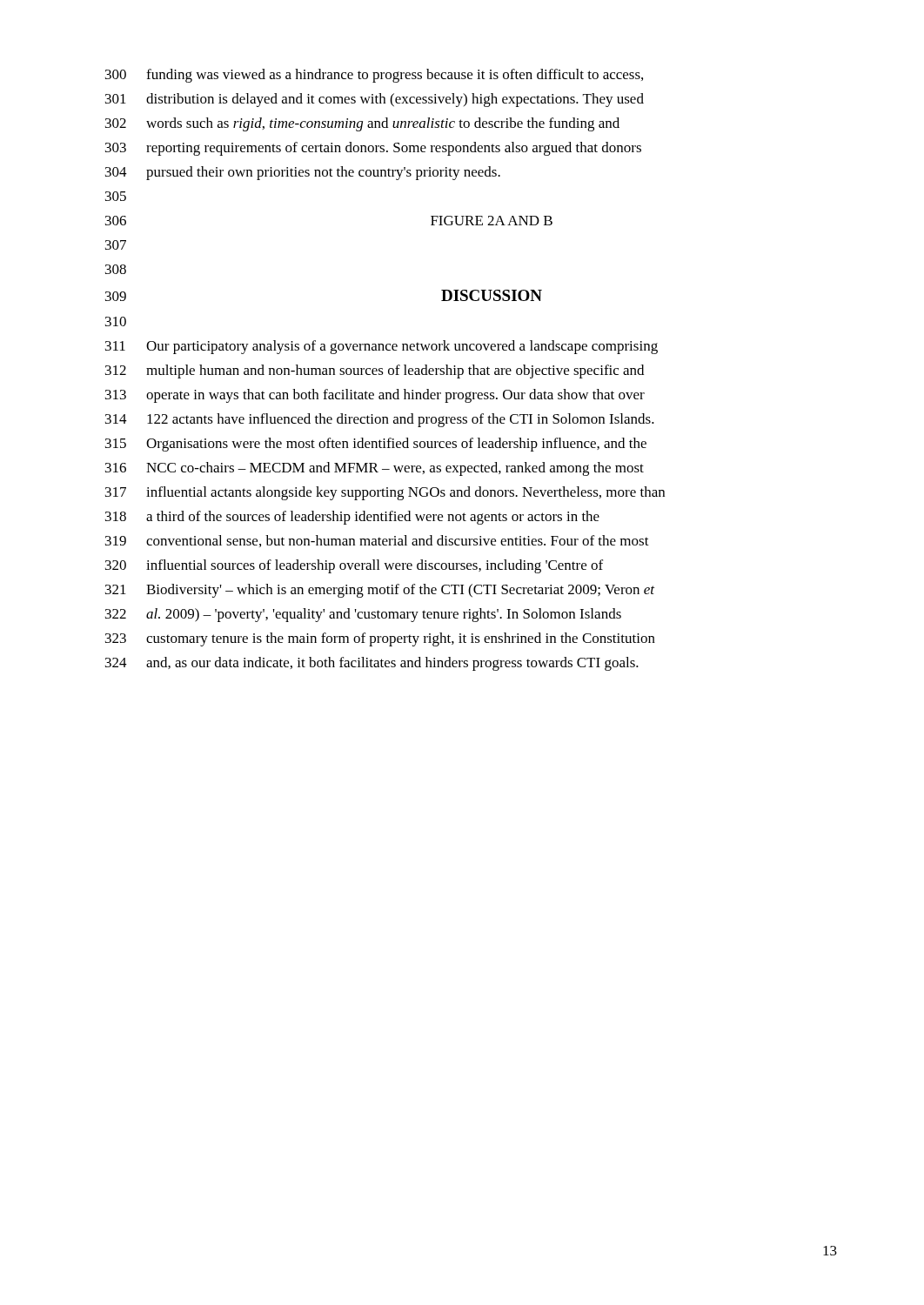924x1305 pixels.
Task: Find the passage starting "312 multiple human and non-human"
Action: [471, 371]
